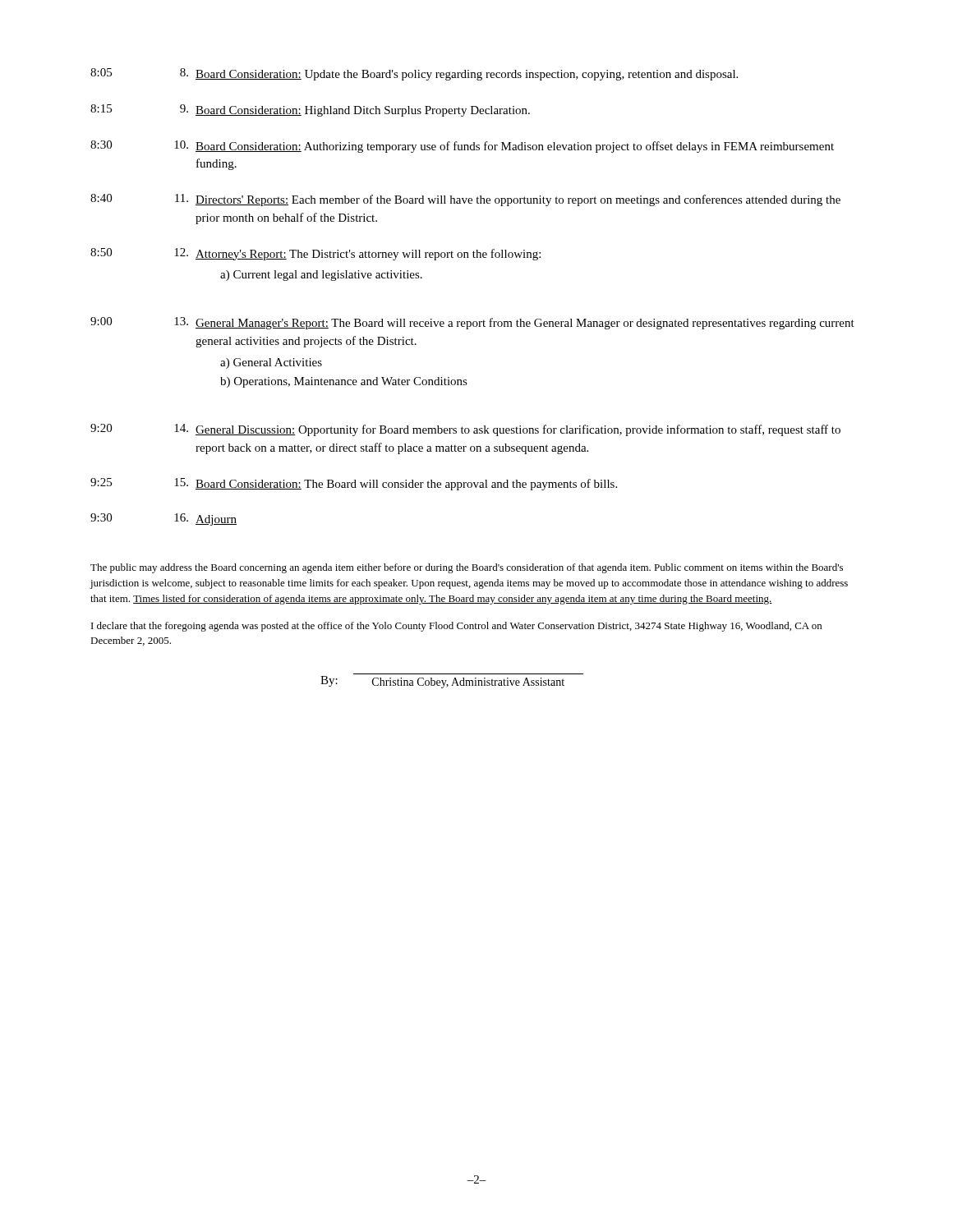Screen dimensions: 1232x953
Task: Select the list item that says "9:00 13. General Manager's"
Action: coord(472,323)
